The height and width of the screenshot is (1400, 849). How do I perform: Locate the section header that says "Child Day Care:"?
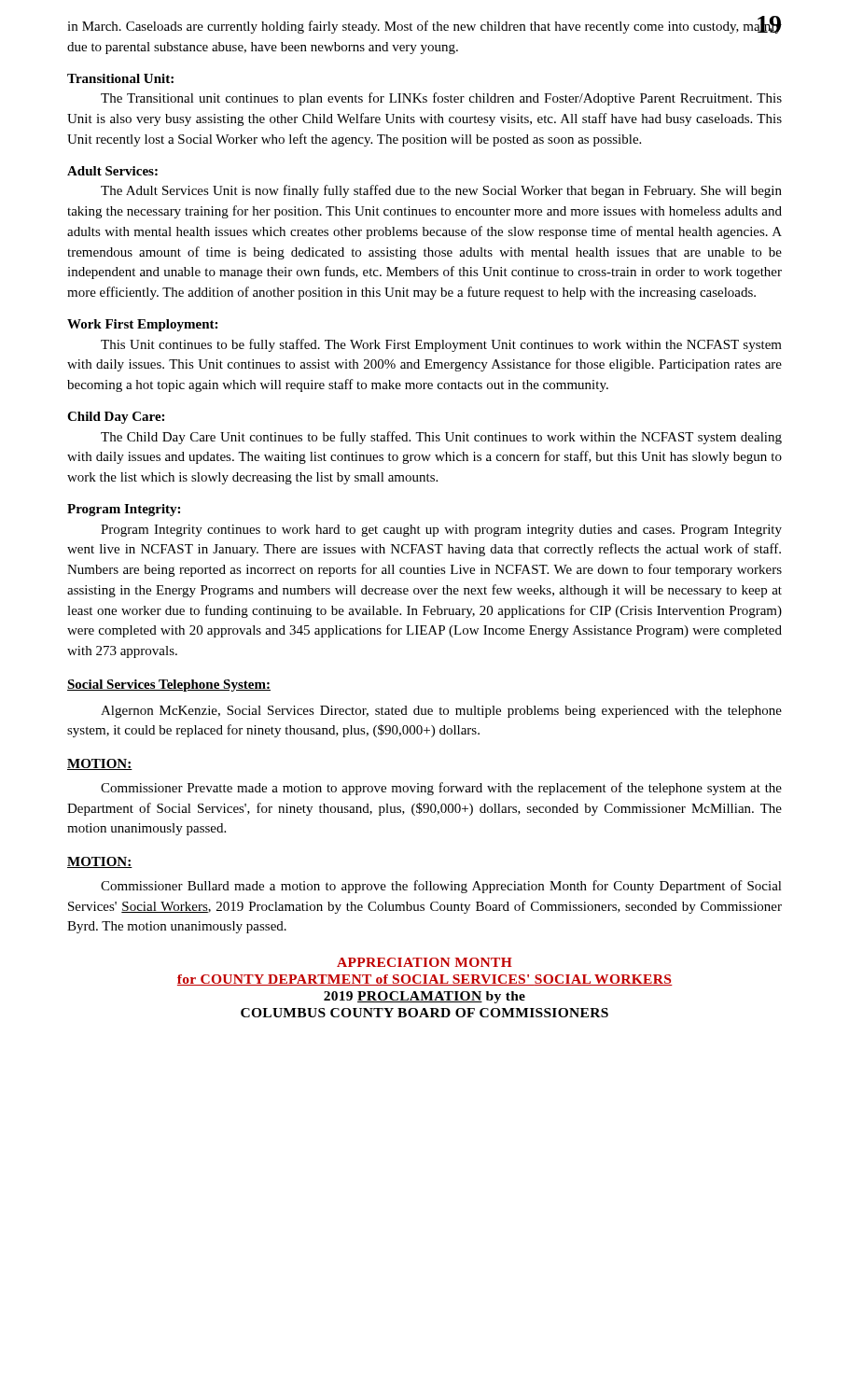click(x=116, y=418)
